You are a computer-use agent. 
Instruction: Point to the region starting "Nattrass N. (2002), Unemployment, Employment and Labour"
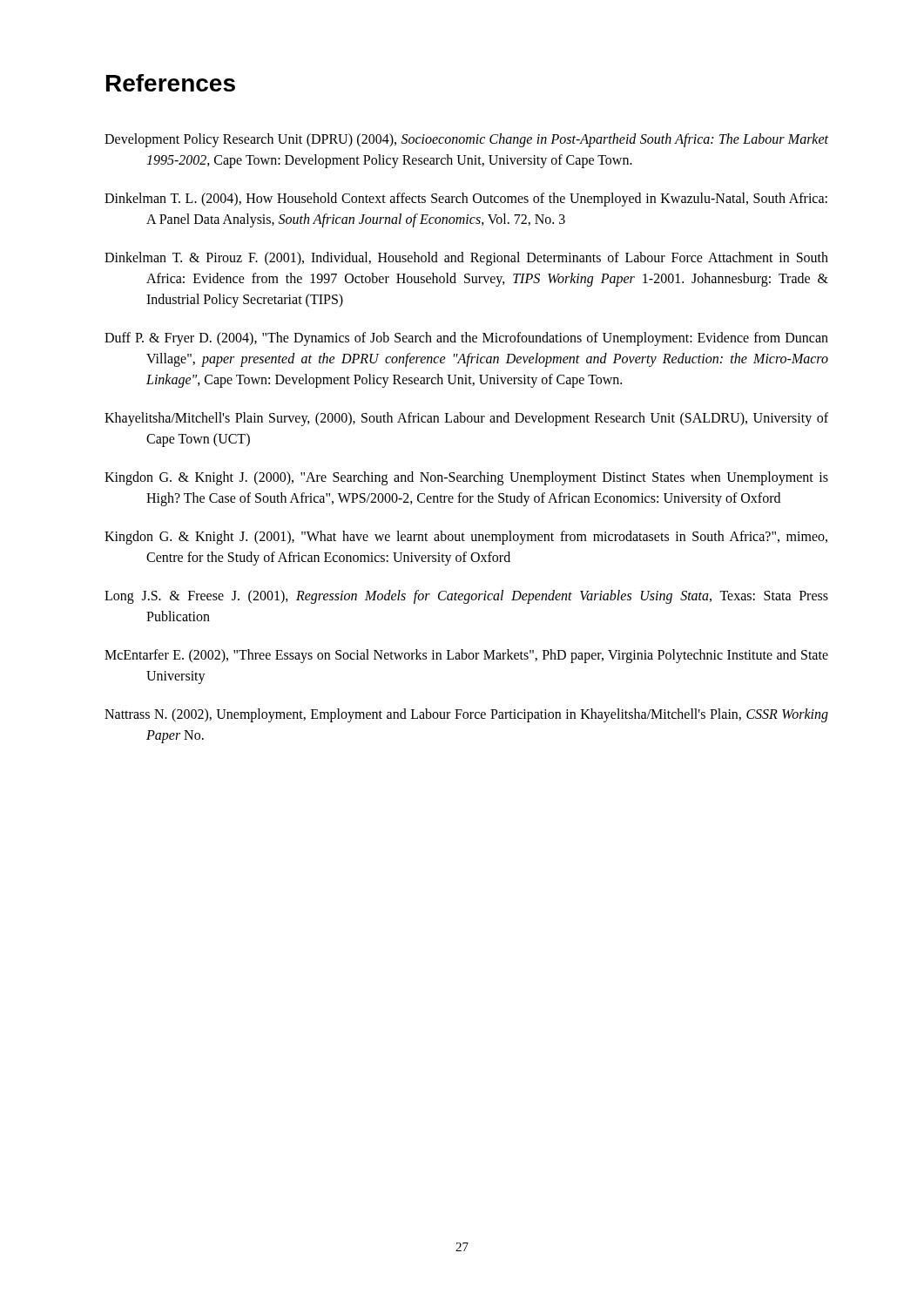point(466,725)
